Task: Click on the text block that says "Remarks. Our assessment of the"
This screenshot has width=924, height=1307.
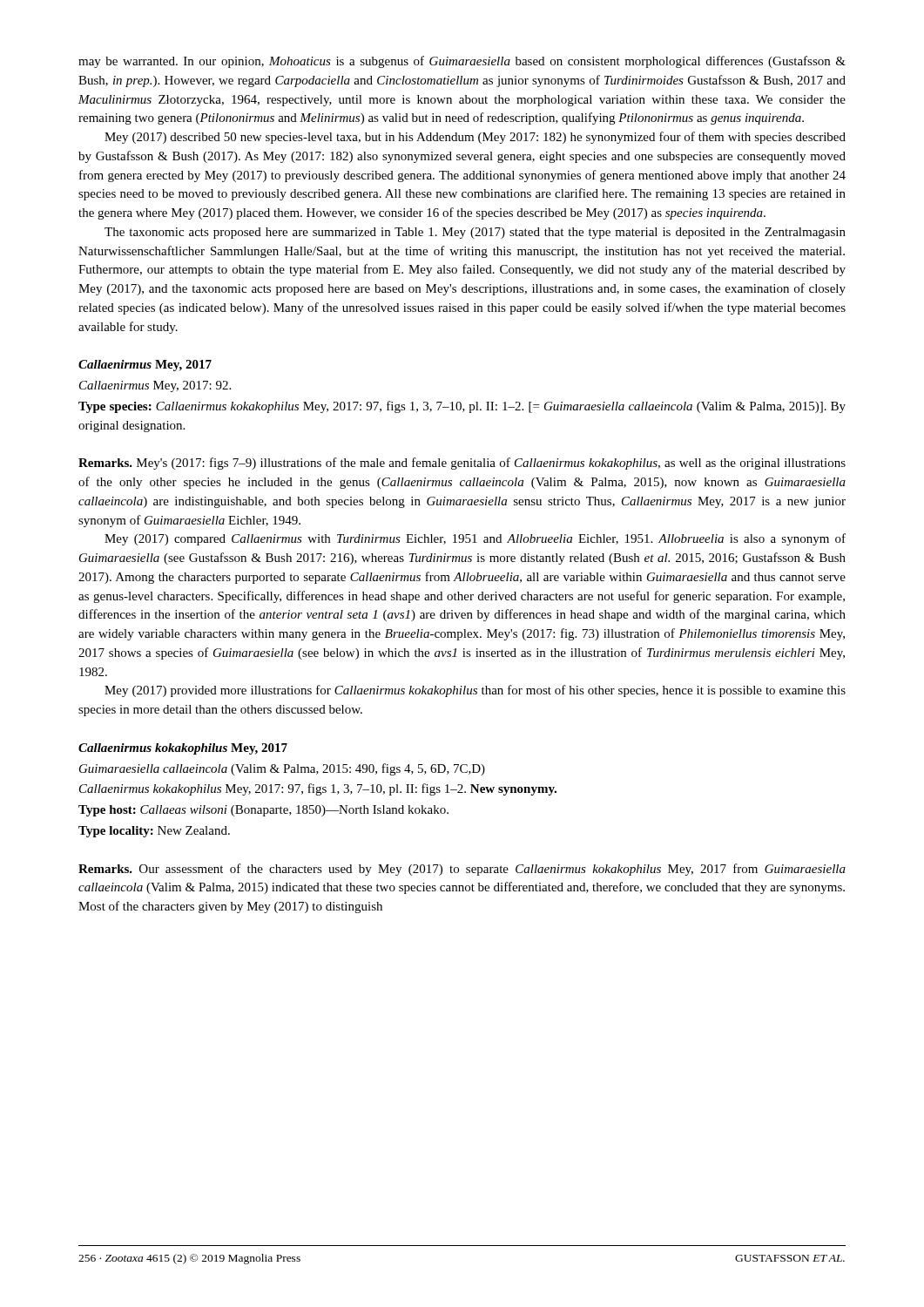Action: pos(462,888)
